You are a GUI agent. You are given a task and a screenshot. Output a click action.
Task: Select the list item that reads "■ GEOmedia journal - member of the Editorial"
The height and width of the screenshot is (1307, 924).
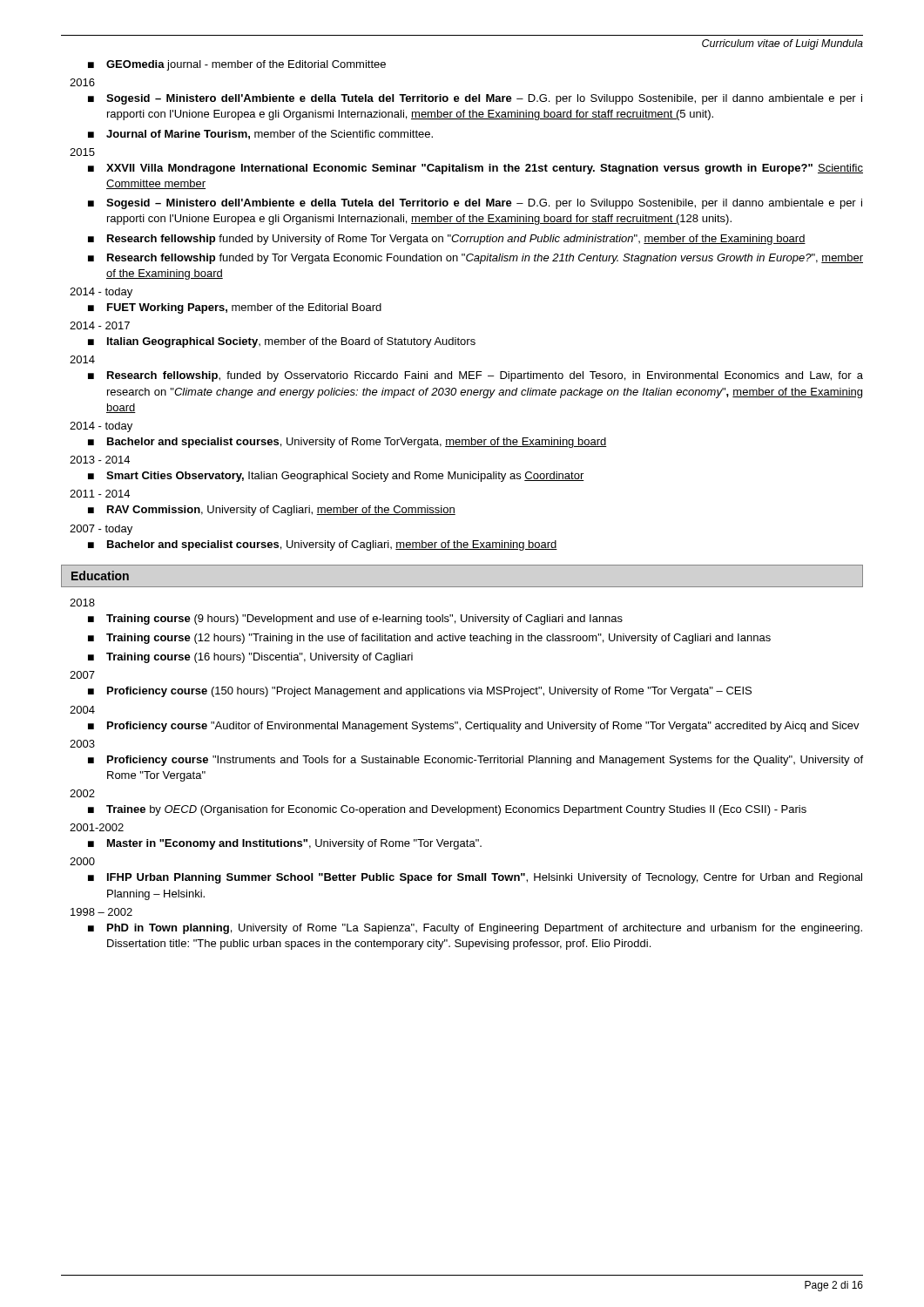(237, 65)
